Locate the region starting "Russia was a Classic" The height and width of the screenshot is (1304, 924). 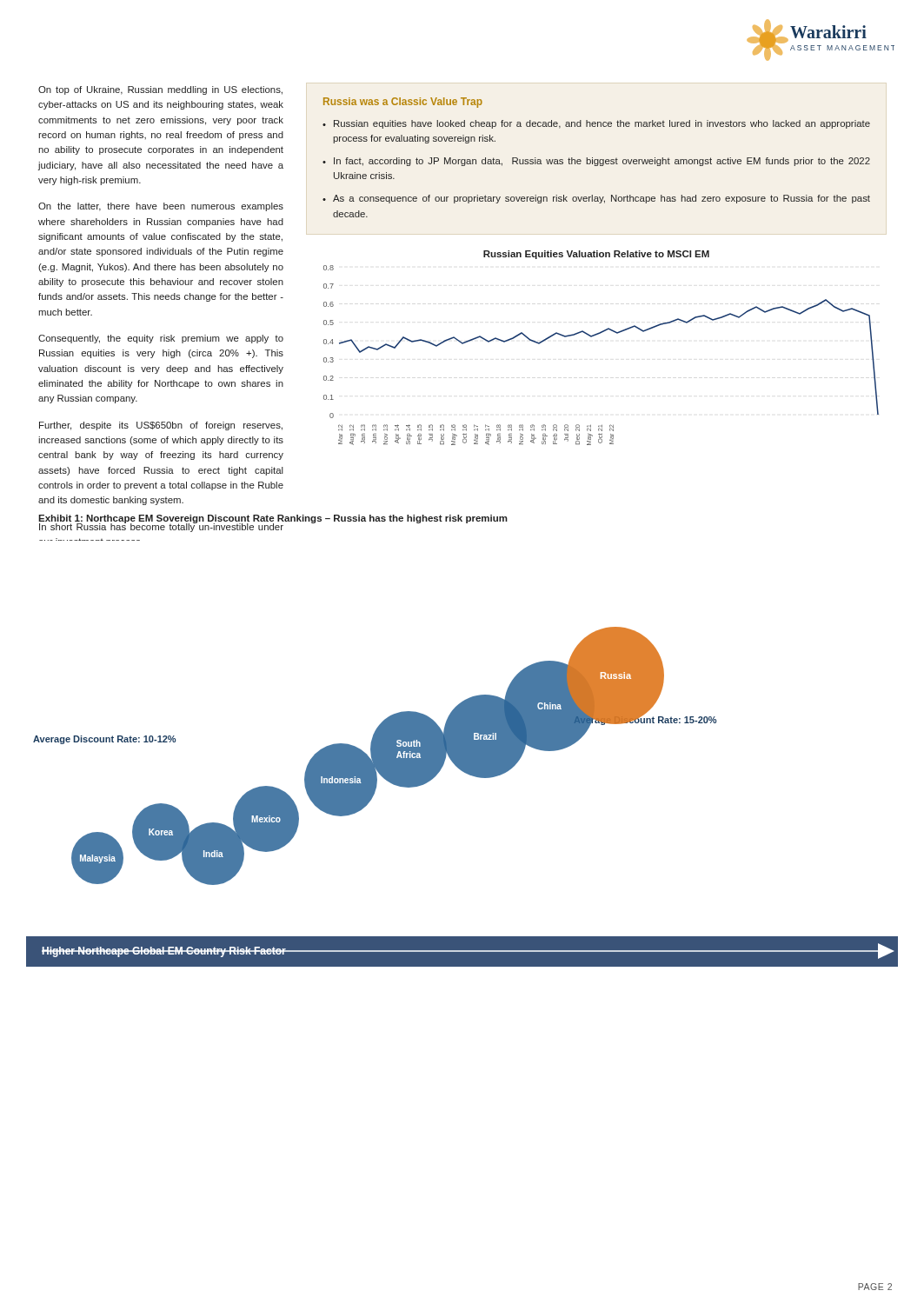pyautogui.click(x=402, y=102)
